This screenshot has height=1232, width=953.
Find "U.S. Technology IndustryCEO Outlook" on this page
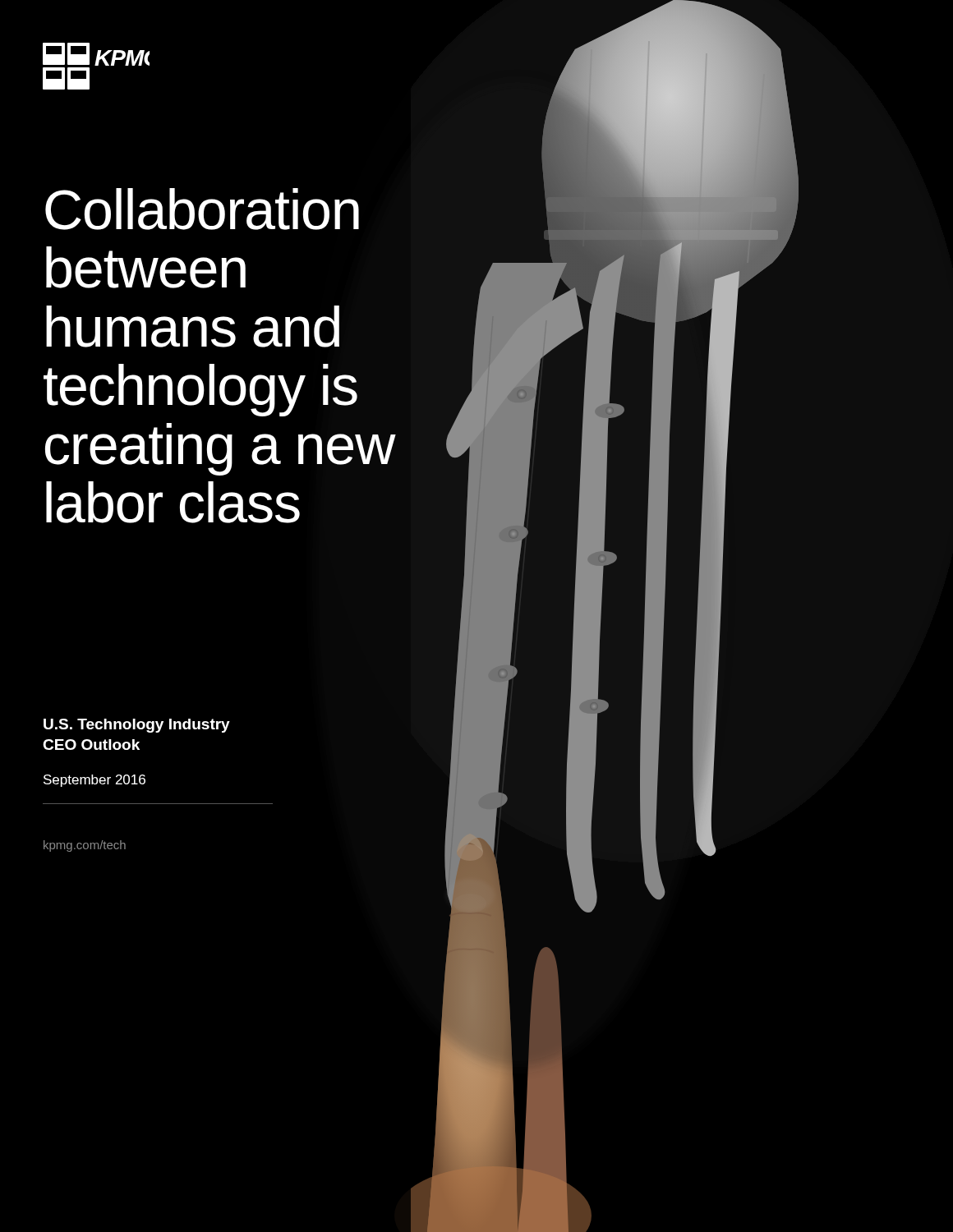point(182,735)
